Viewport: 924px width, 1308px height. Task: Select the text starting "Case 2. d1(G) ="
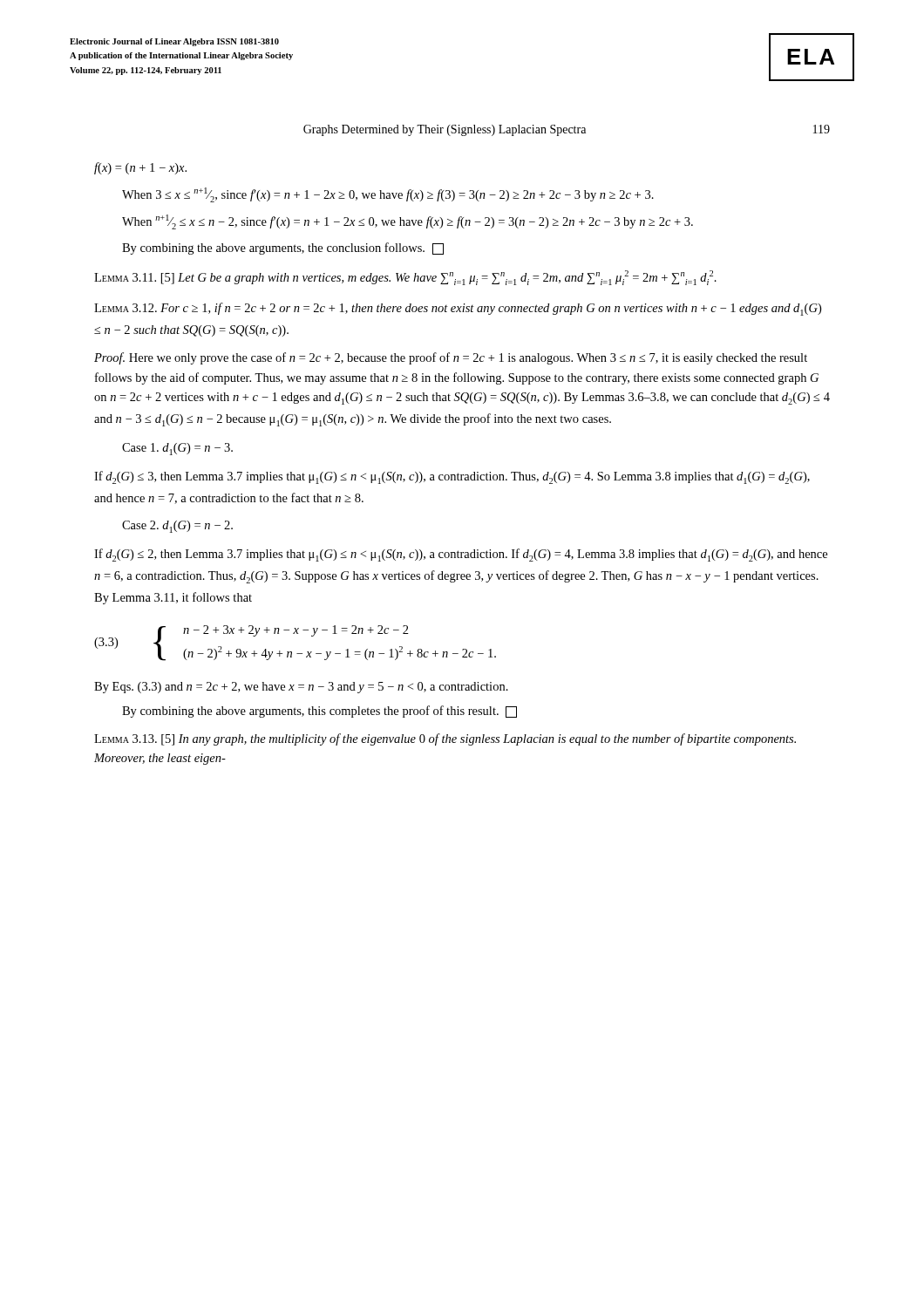(178, 526)
